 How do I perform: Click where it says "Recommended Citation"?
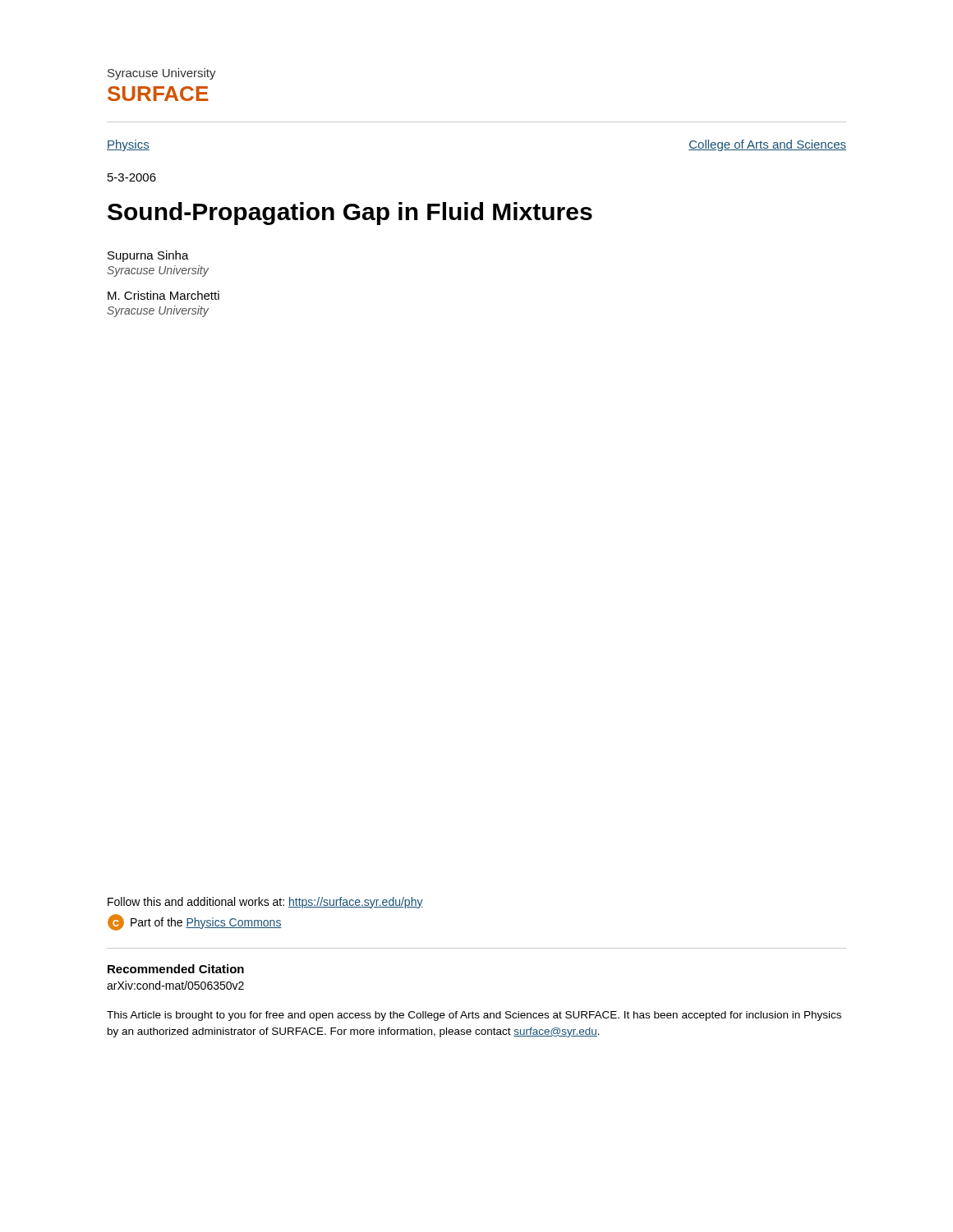[176, 968]
